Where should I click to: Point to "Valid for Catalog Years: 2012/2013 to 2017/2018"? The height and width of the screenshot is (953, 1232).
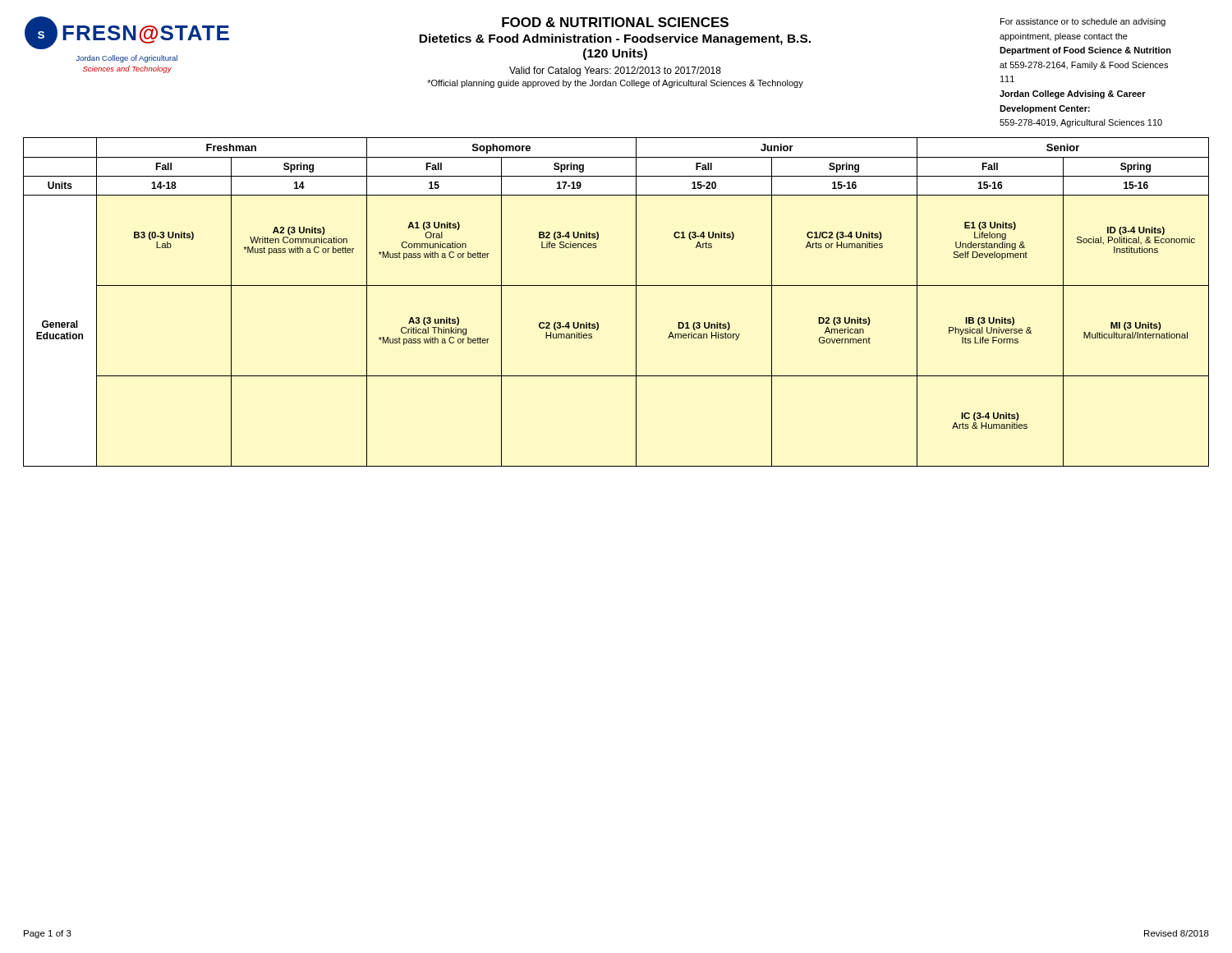tap(615, 71)
